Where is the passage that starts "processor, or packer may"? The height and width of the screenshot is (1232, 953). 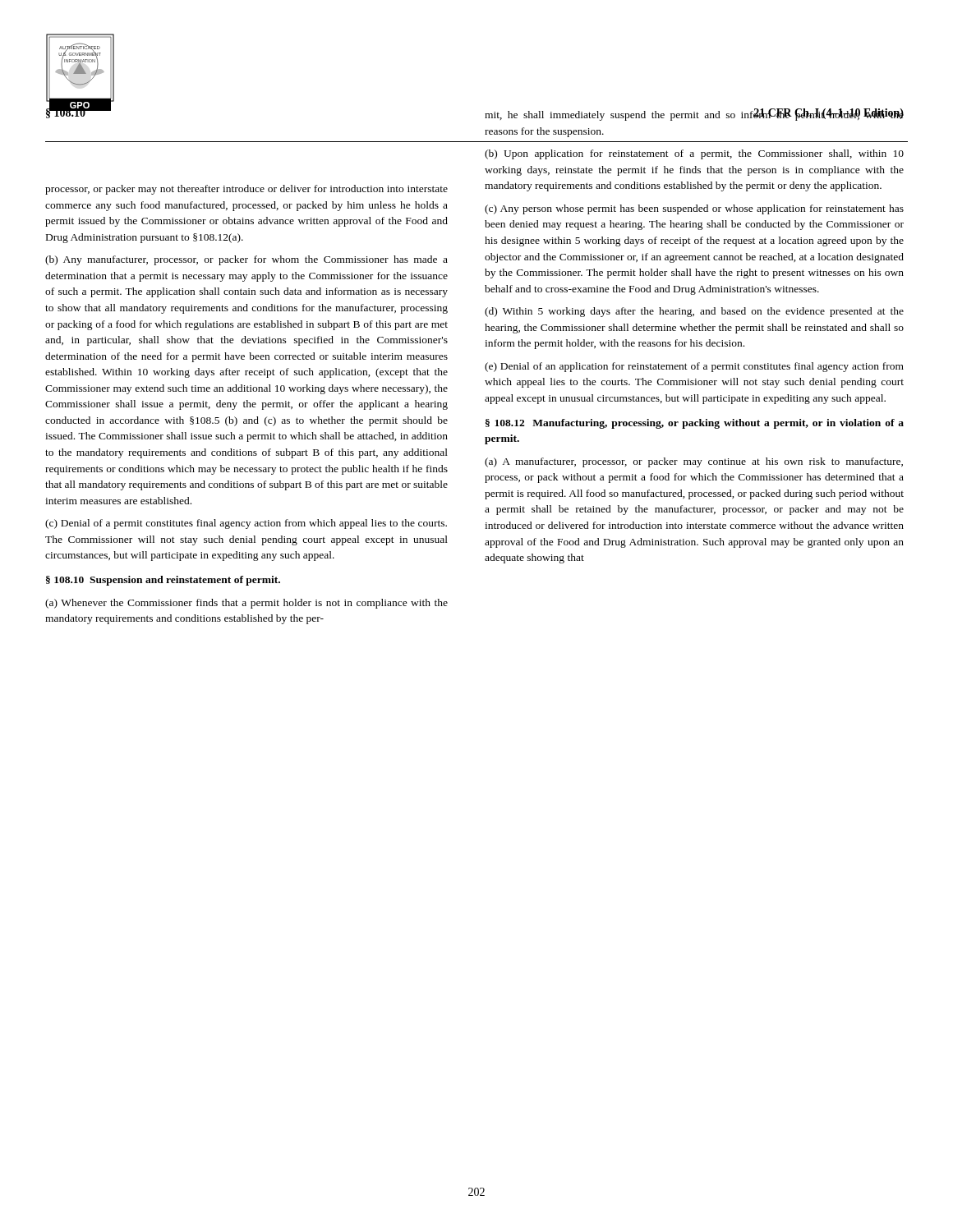(x=246, y=372)
